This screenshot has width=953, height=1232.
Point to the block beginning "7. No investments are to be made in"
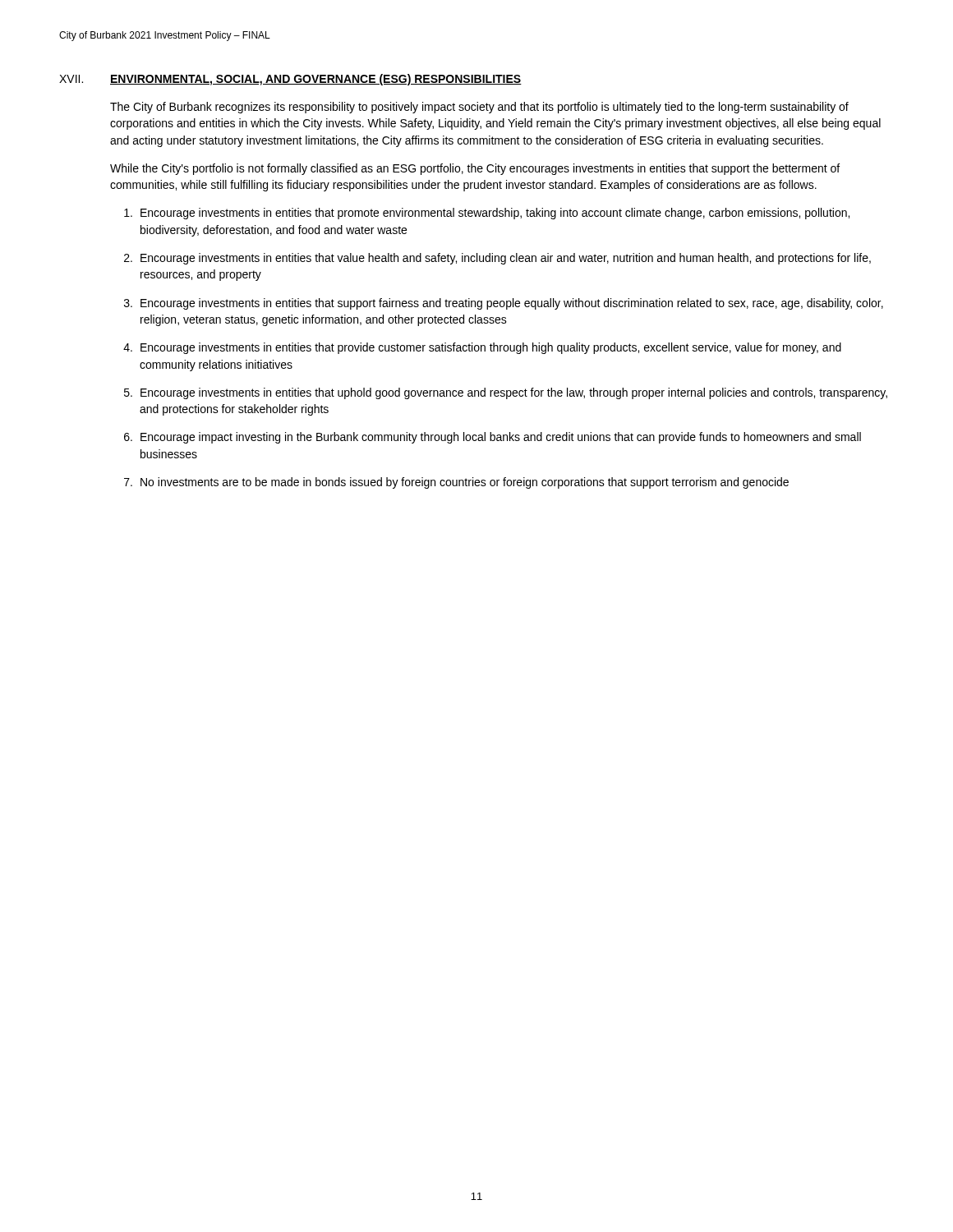(x=502, y=482)
